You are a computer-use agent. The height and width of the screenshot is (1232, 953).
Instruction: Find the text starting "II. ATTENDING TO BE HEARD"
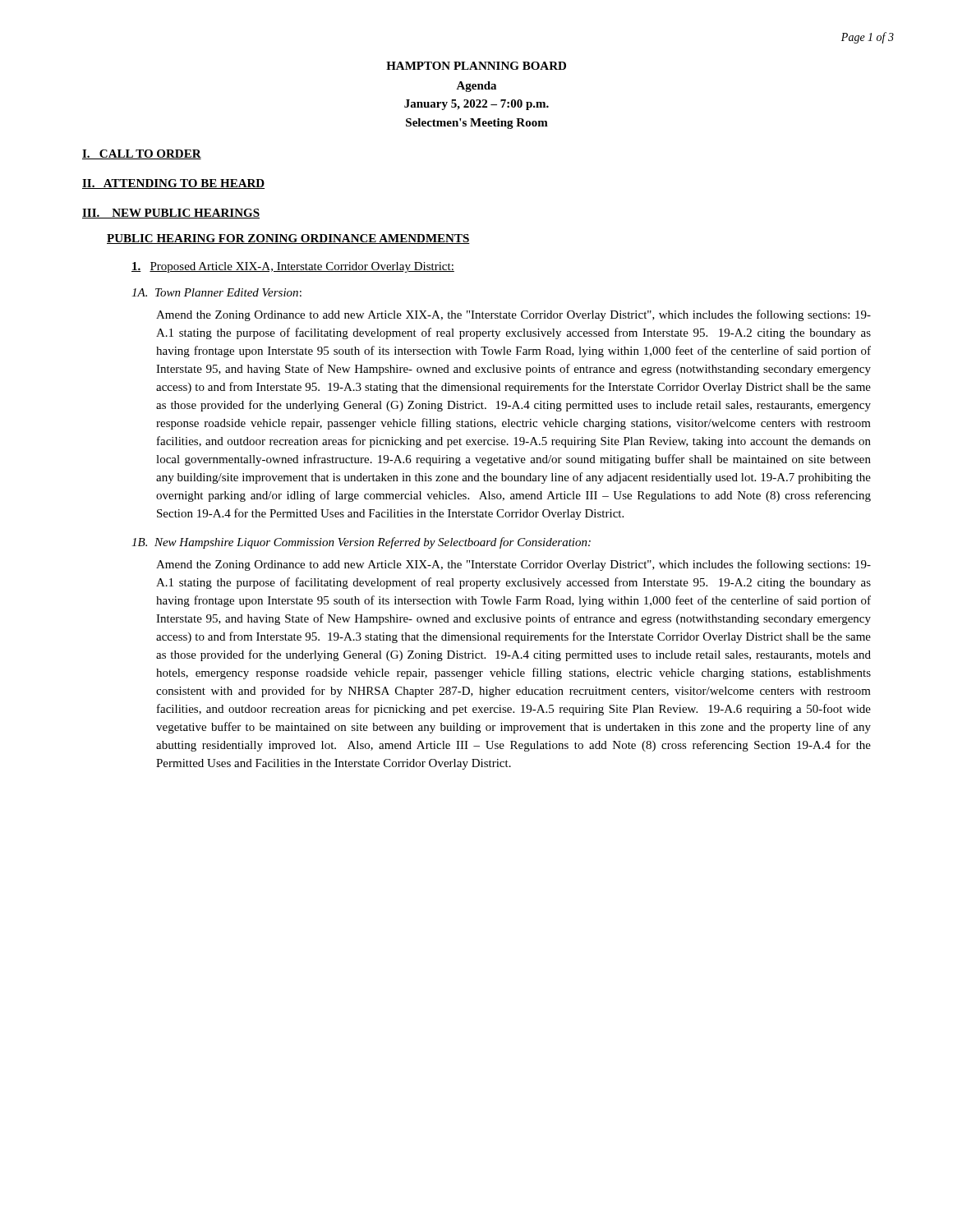click(x=173, y=184)
